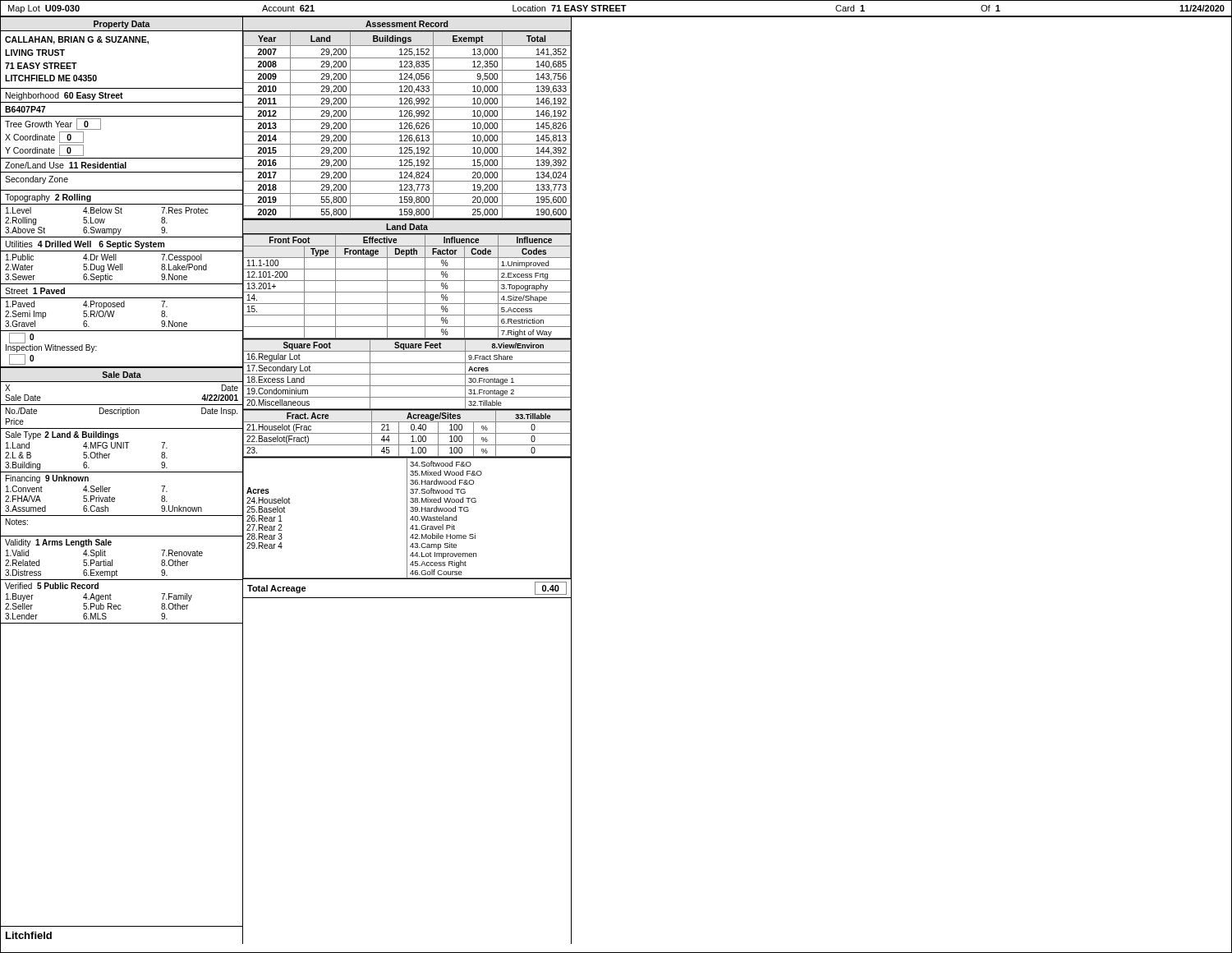Image resolution: width=1232 pixels, height=953 pixels.
Task: Locate the element starting "Utilities 4 Drilled Well 6 Septic System"
Action: click(85, 244)
